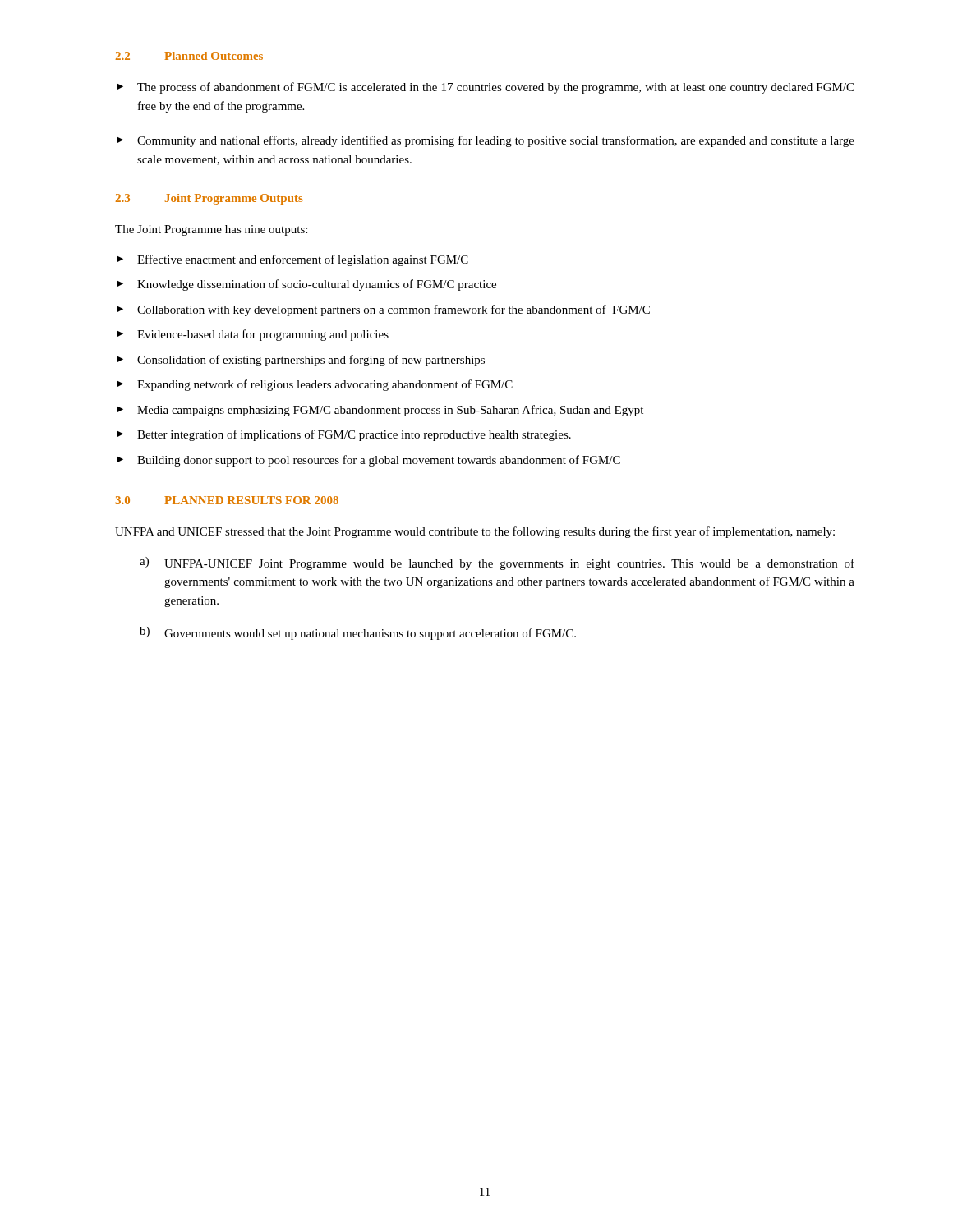
Task: Point to the block starting "► Community and national efforts,"
Action: [485, 150]
